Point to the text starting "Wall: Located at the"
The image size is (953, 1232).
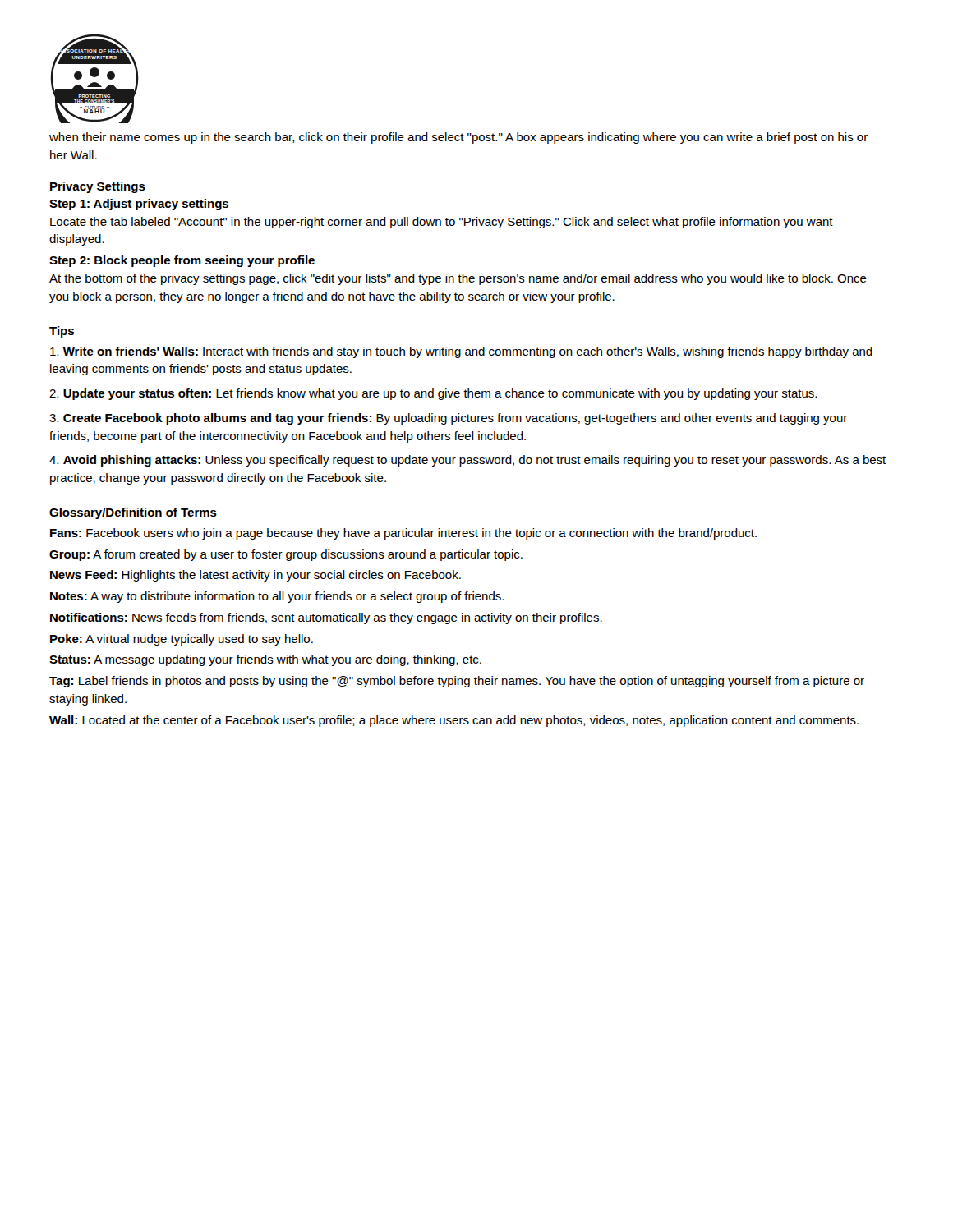pos(454,719)
